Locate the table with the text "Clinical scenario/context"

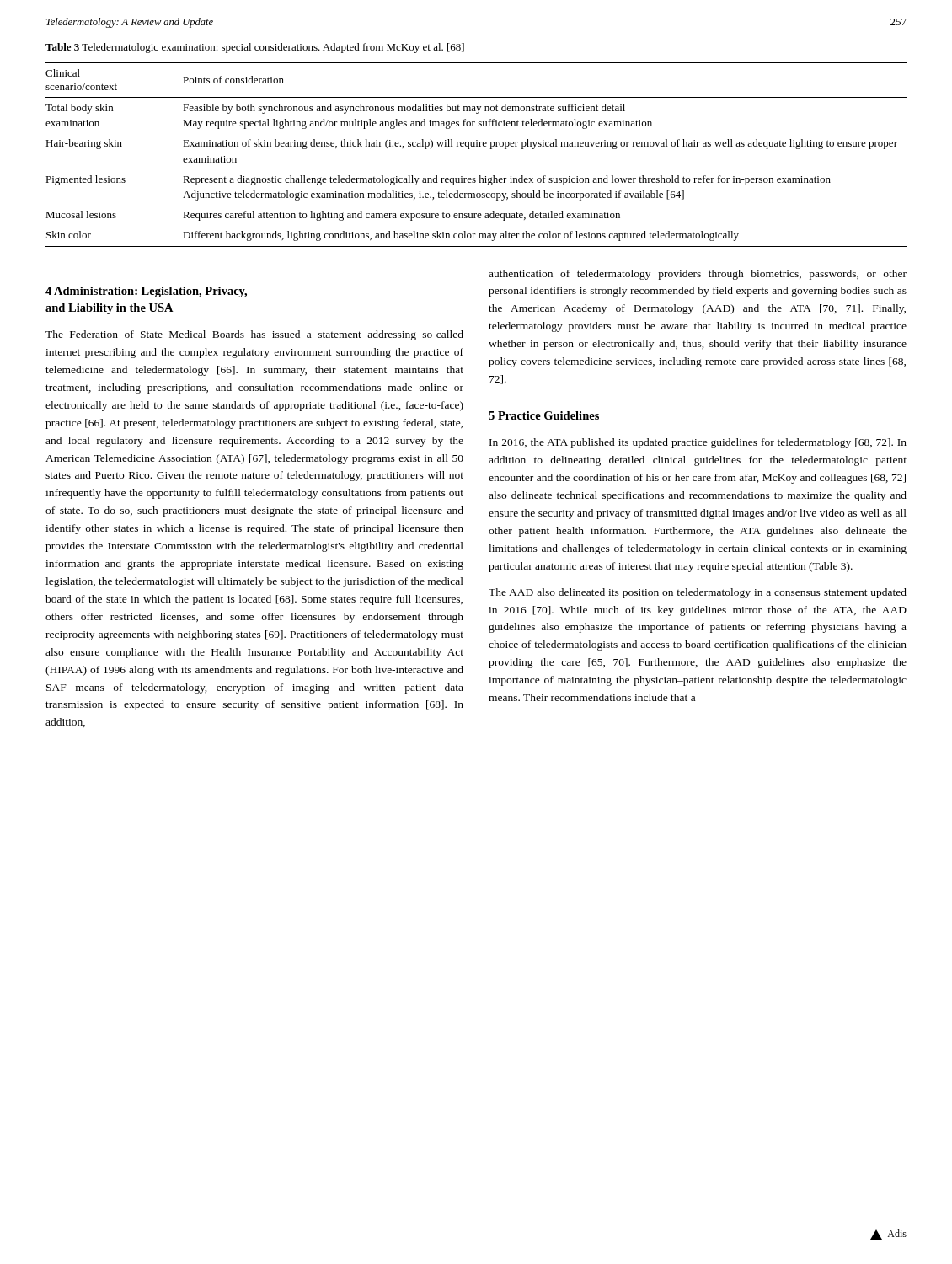click(x=476, y=154)
